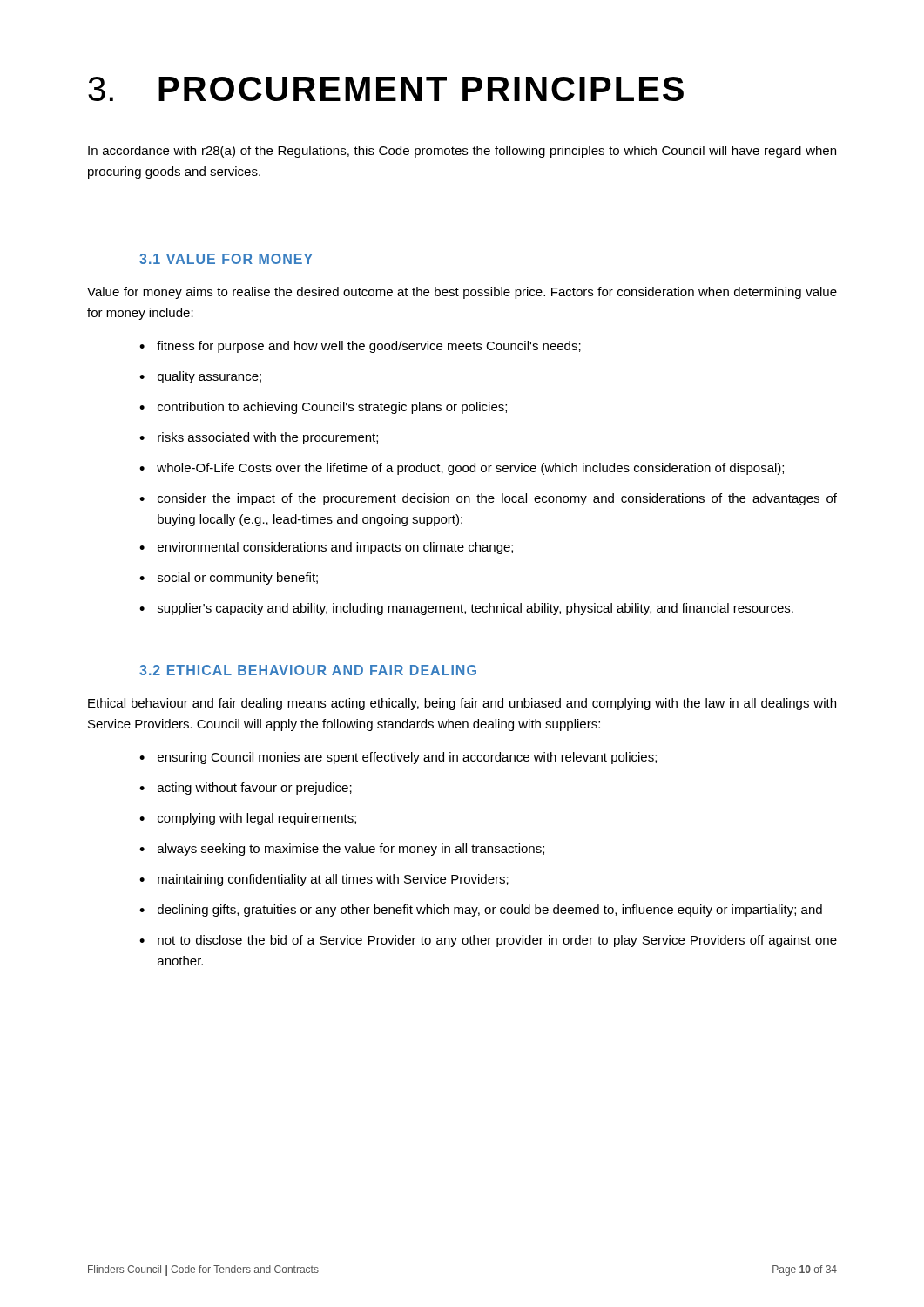924x1307 pixels.
Task: Find the block on this page that starts "• environmental considerations and impacts on"
Action: 488,549
